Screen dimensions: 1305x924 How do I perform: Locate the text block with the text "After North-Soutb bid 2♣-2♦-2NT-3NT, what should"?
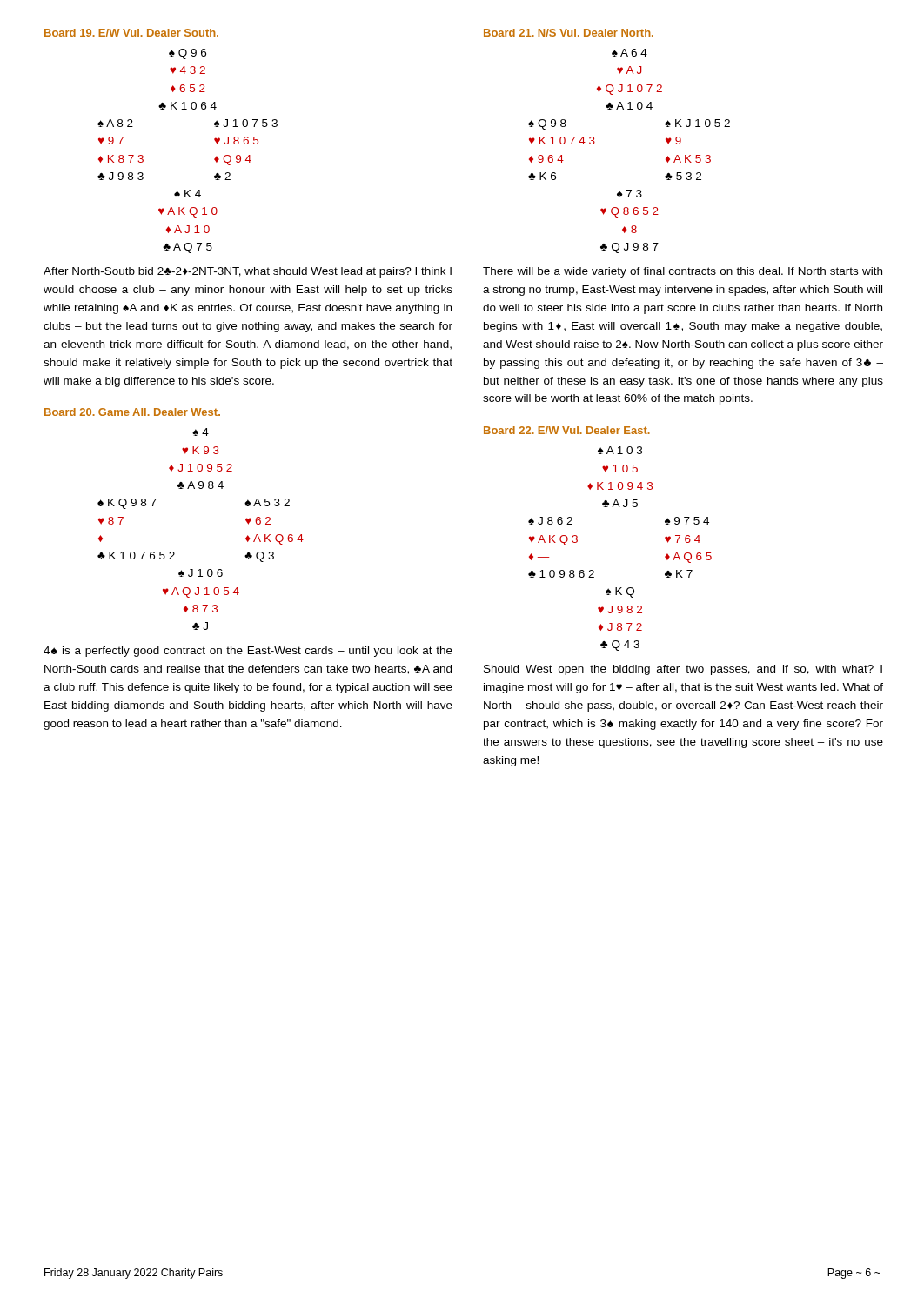point(248,326)
